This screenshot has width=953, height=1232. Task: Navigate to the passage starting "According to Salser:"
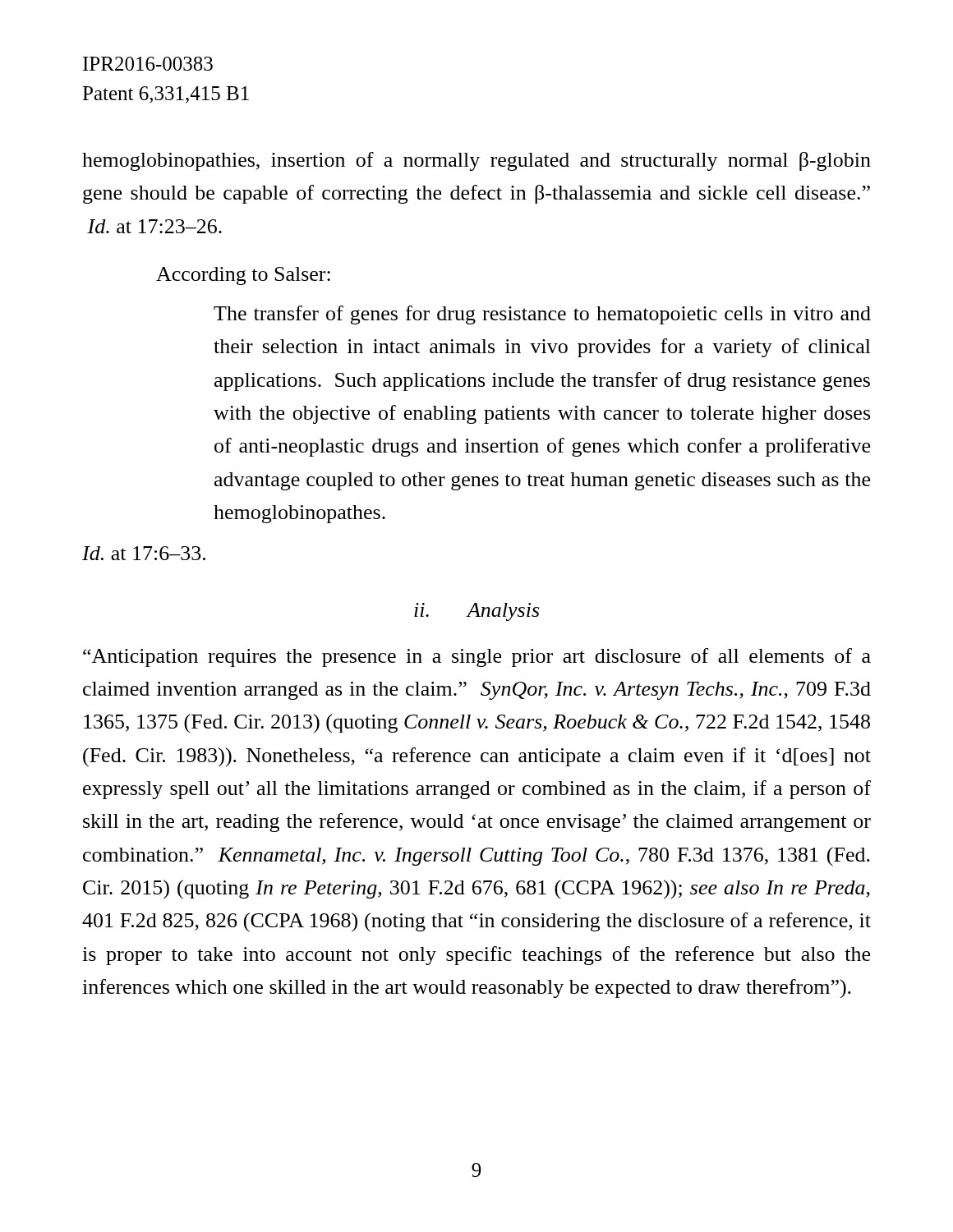[x=243, y=276]
